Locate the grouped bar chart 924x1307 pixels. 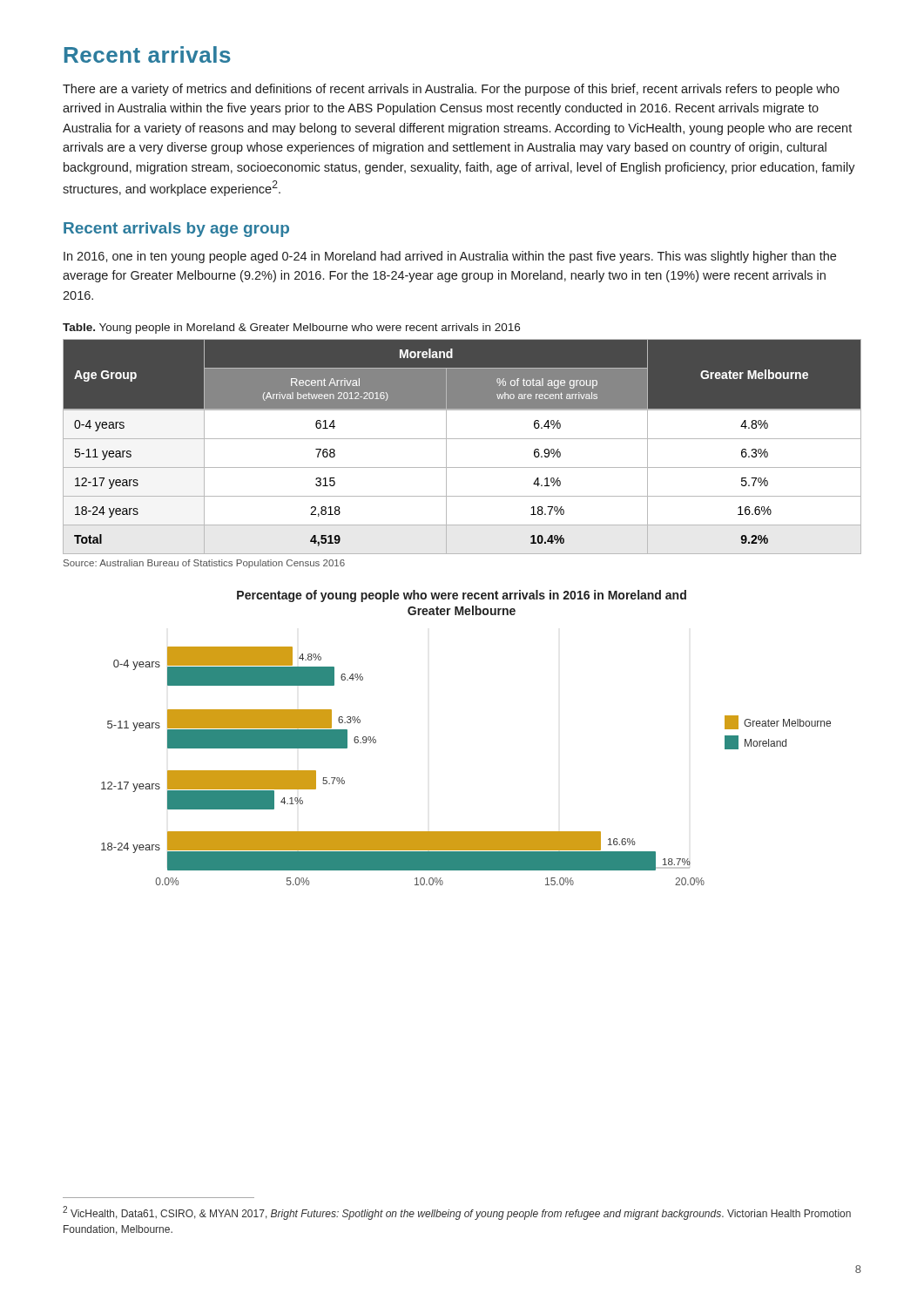coord(462,746)
